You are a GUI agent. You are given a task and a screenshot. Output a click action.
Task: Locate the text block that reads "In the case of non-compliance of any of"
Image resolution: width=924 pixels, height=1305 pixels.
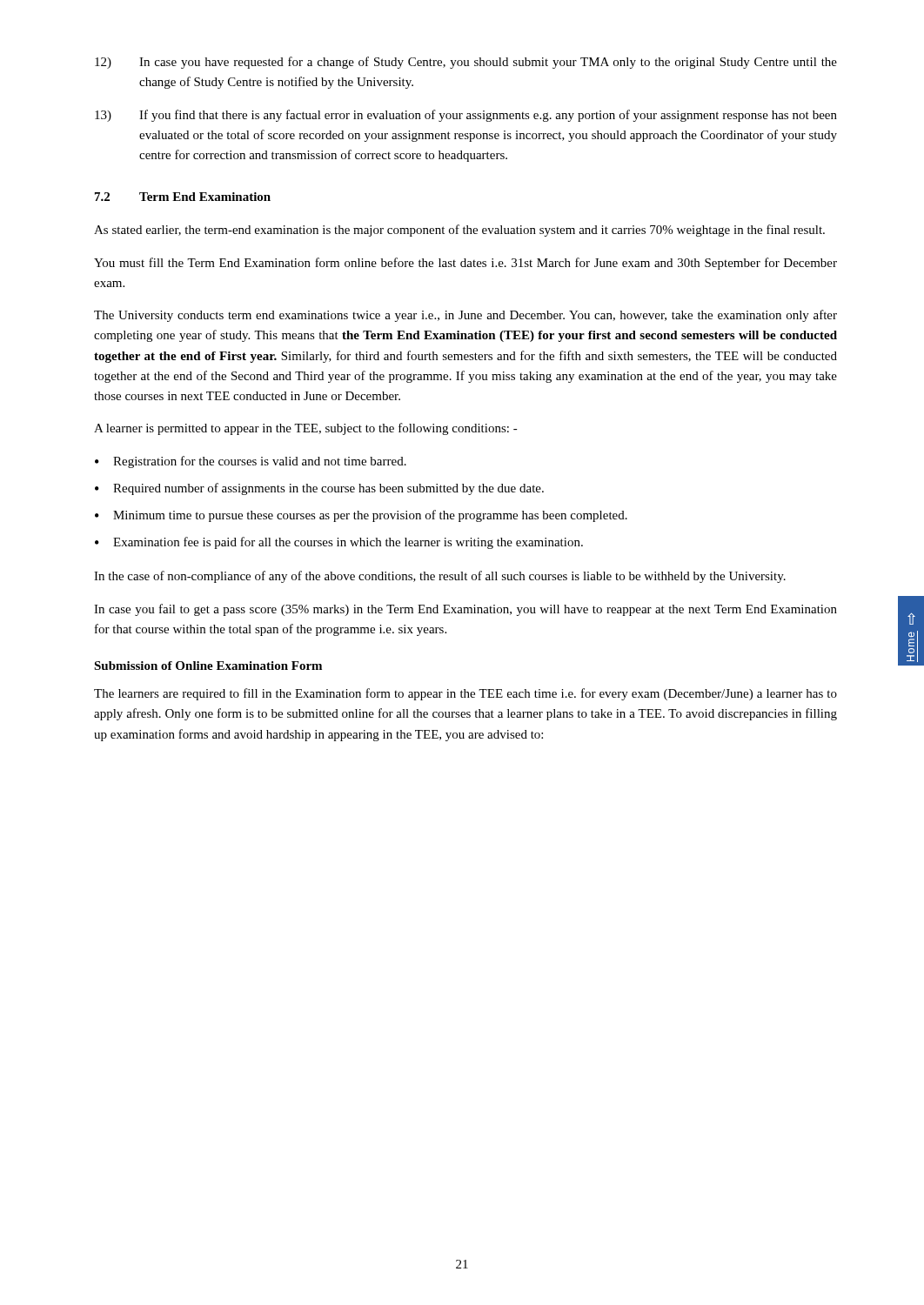coord(465,603)
